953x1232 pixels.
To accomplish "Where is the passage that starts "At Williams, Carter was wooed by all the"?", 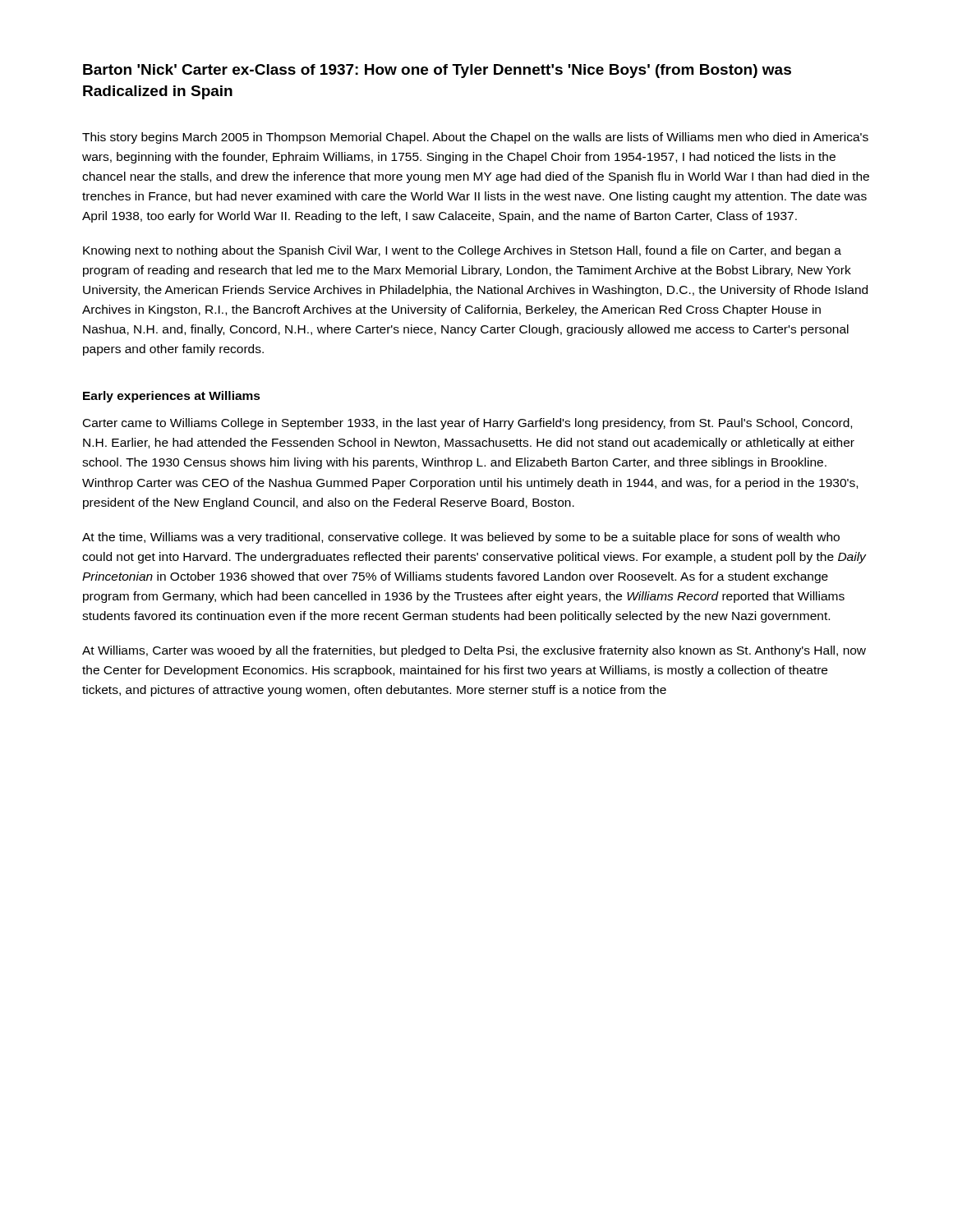I will point(474,669).
